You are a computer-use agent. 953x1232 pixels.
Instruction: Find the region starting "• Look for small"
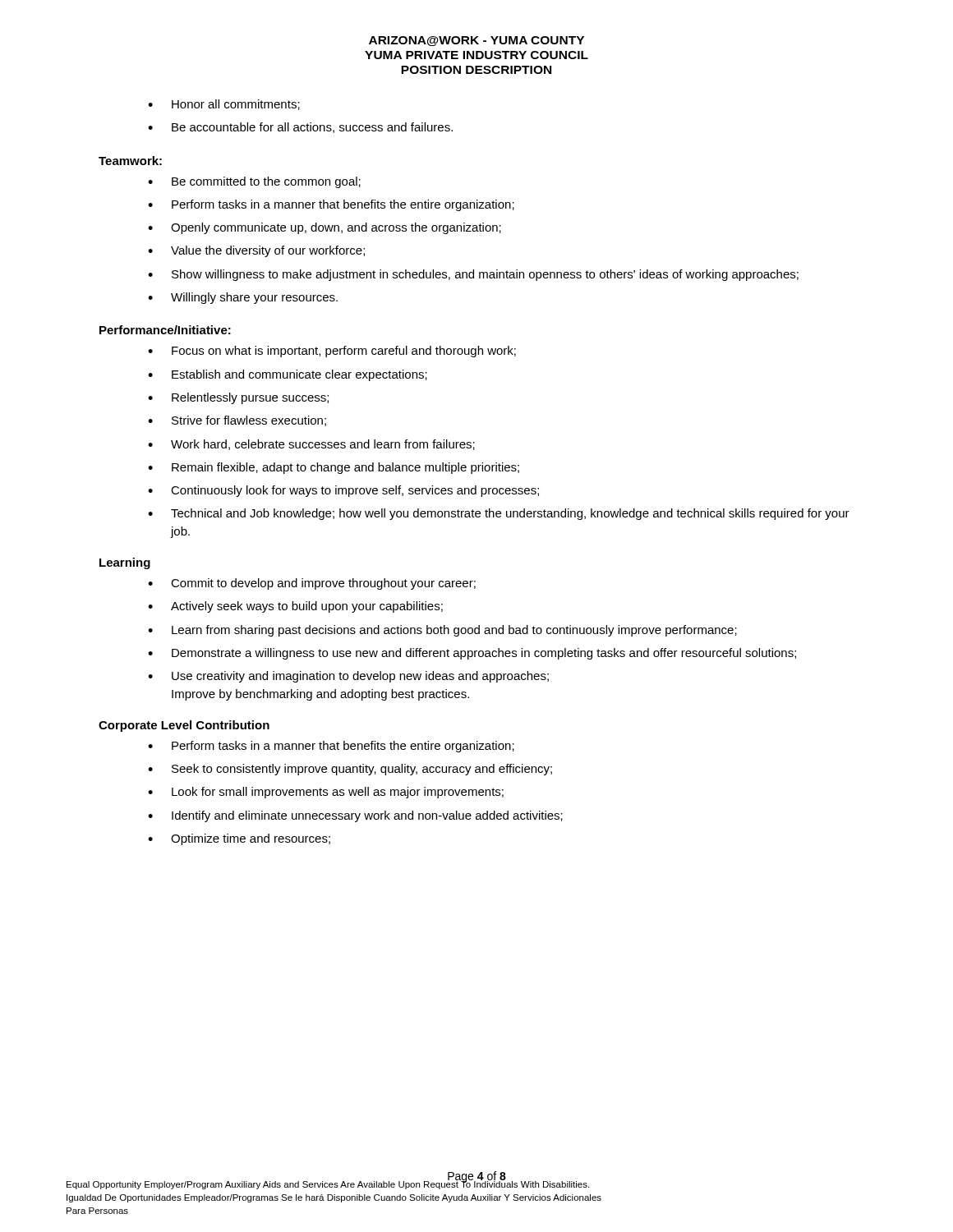[501, 793]
